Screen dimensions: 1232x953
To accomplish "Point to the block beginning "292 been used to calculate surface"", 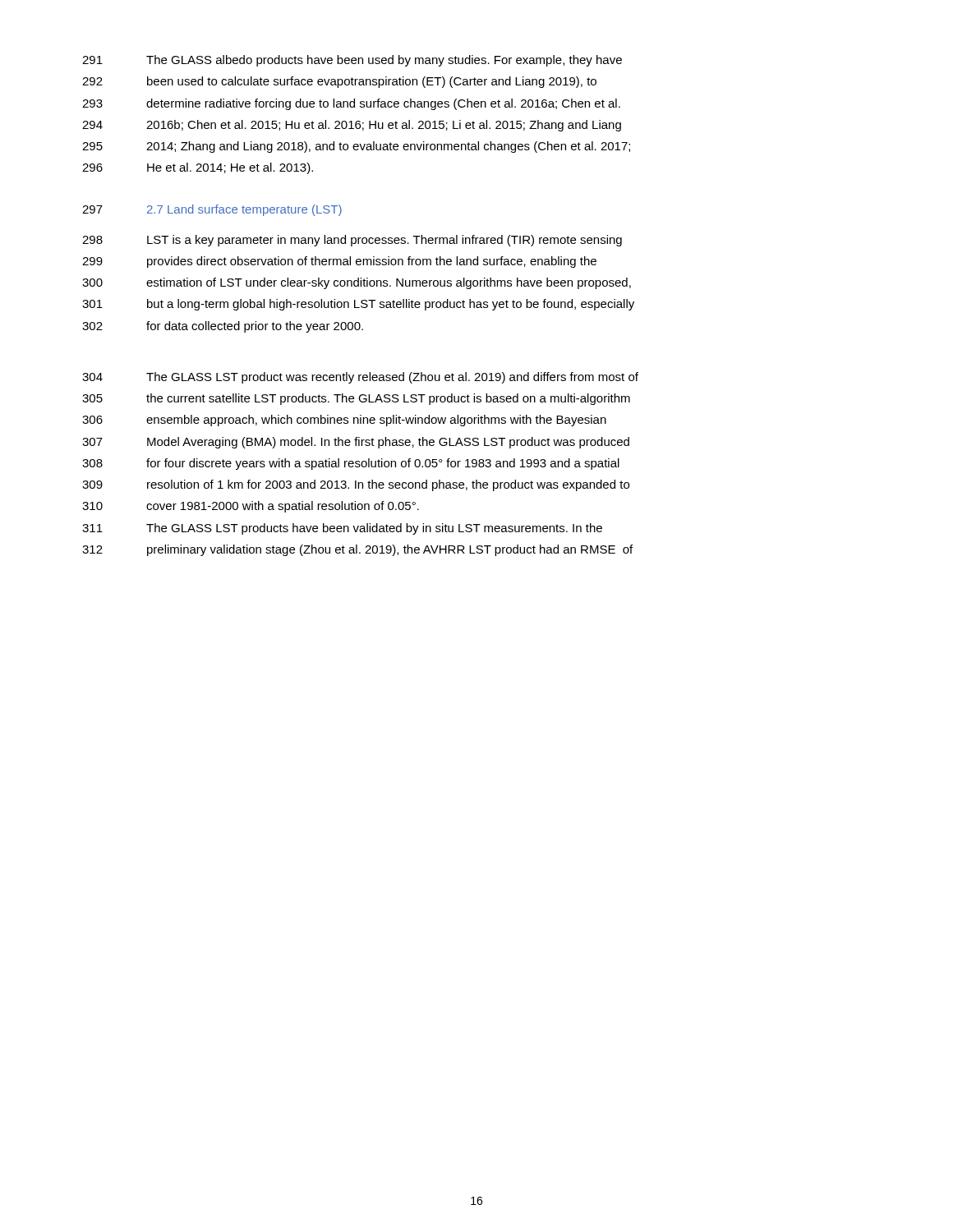I will pyautogui.click(x=476, y=82).
